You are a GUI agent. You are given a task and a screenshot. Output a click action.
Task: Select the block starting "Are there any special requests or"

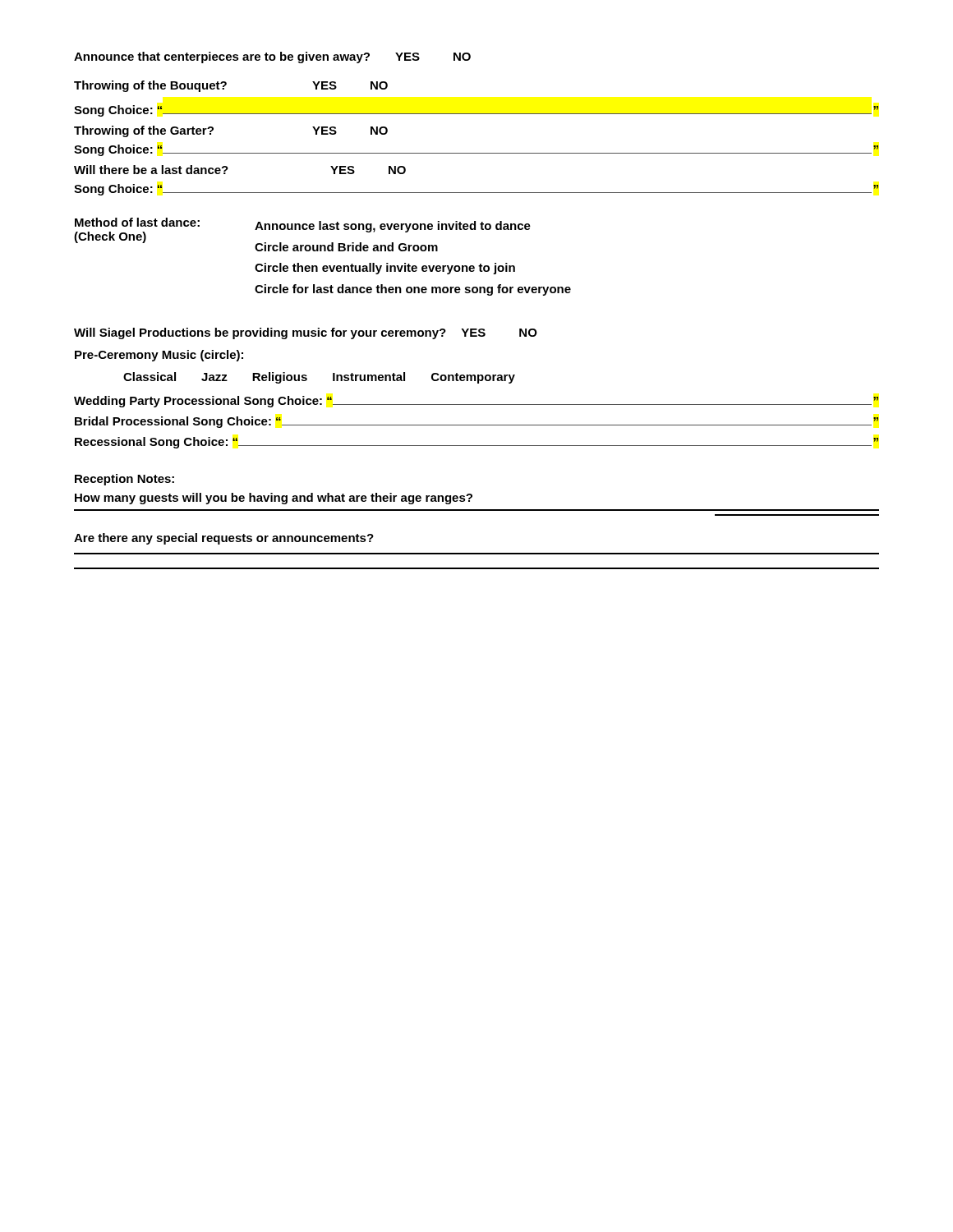(x=224, y=538)
